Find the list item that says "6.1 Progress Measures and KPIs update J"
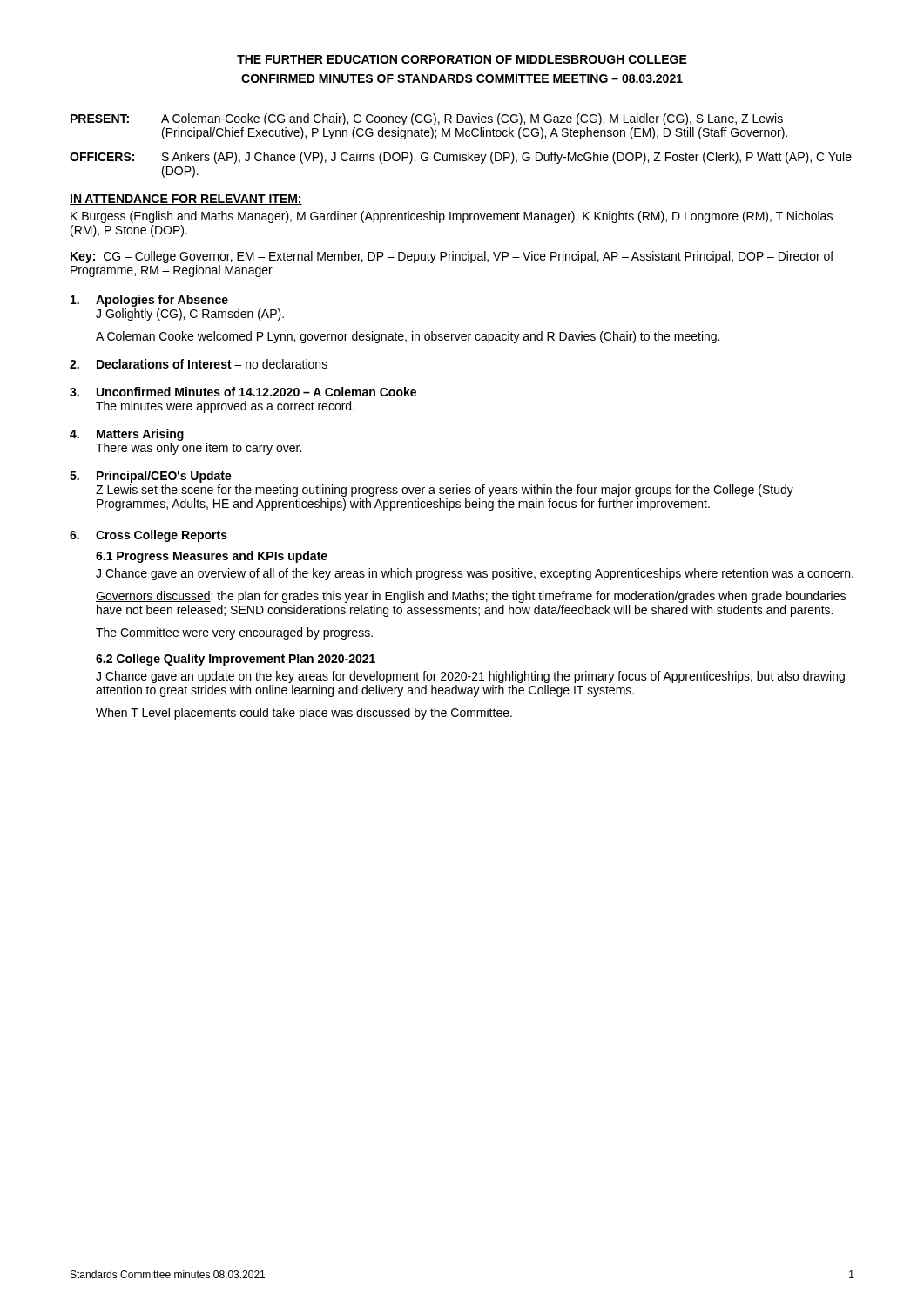 [x=475, y=594]
